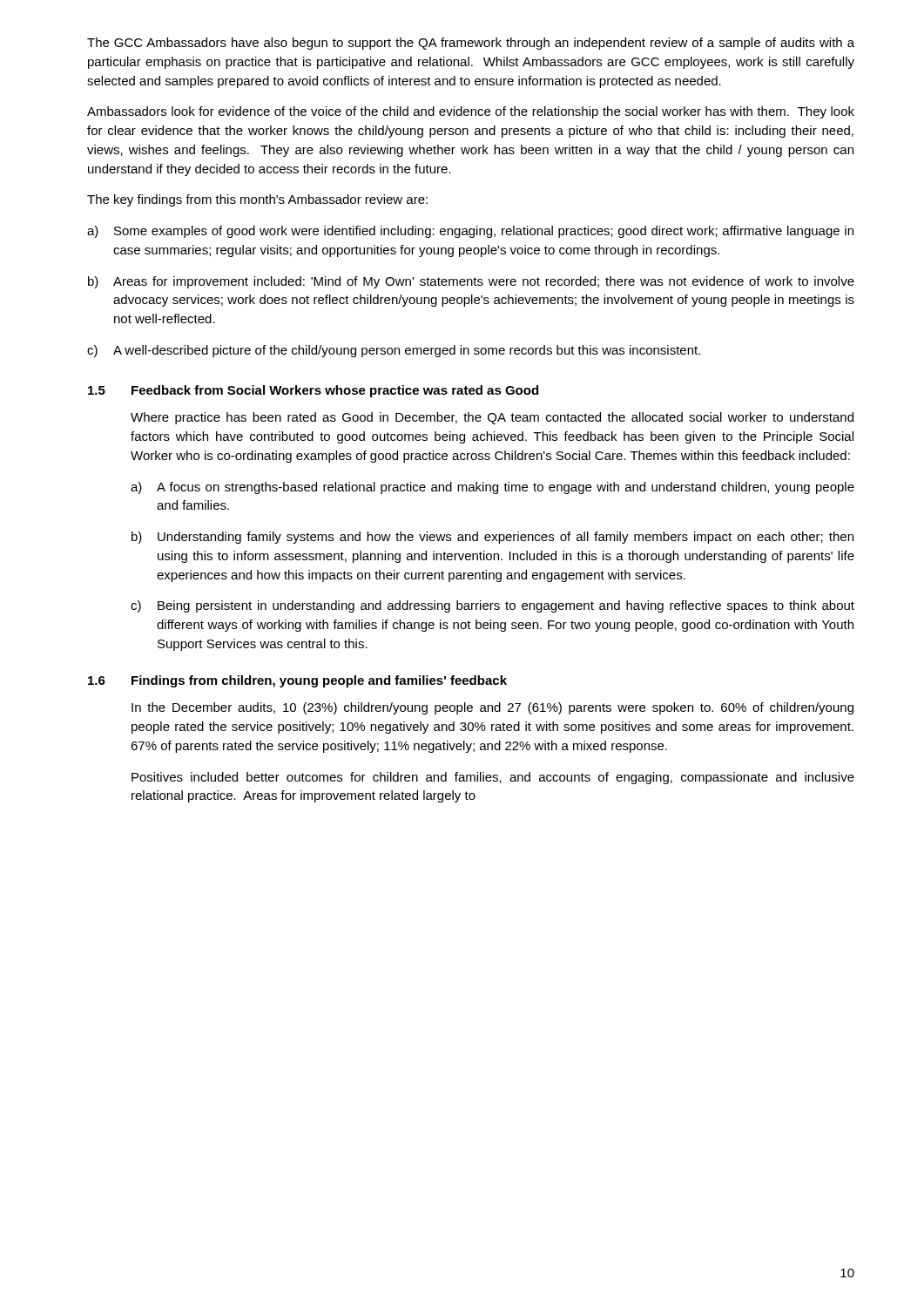924x1307 pixels.
Task: Point to the passage starting "c) A well-described picture of"
Action: click(471, 350)
